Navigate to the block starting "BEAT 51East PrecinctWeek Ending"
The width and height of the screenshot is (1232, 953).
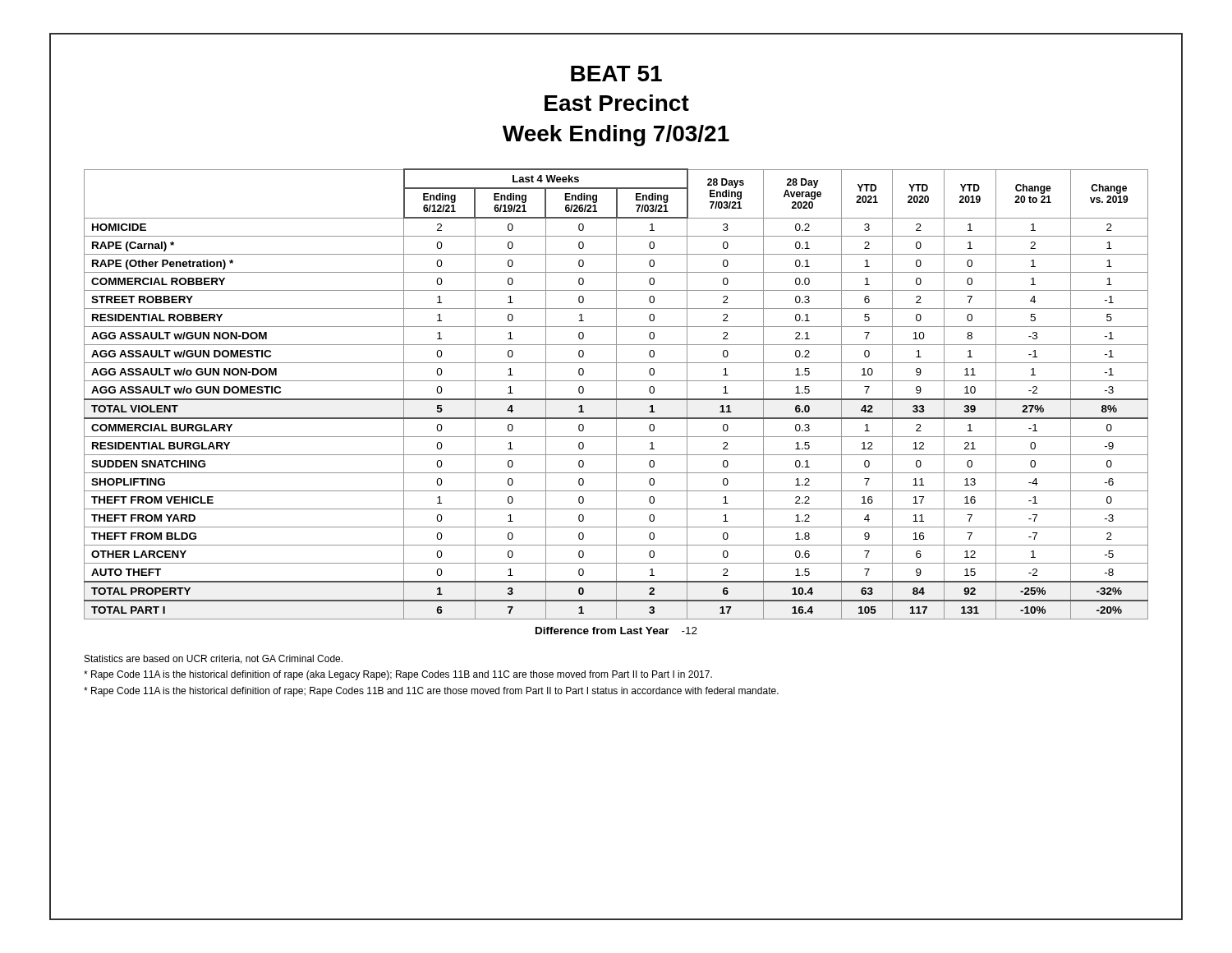[616, 104]
